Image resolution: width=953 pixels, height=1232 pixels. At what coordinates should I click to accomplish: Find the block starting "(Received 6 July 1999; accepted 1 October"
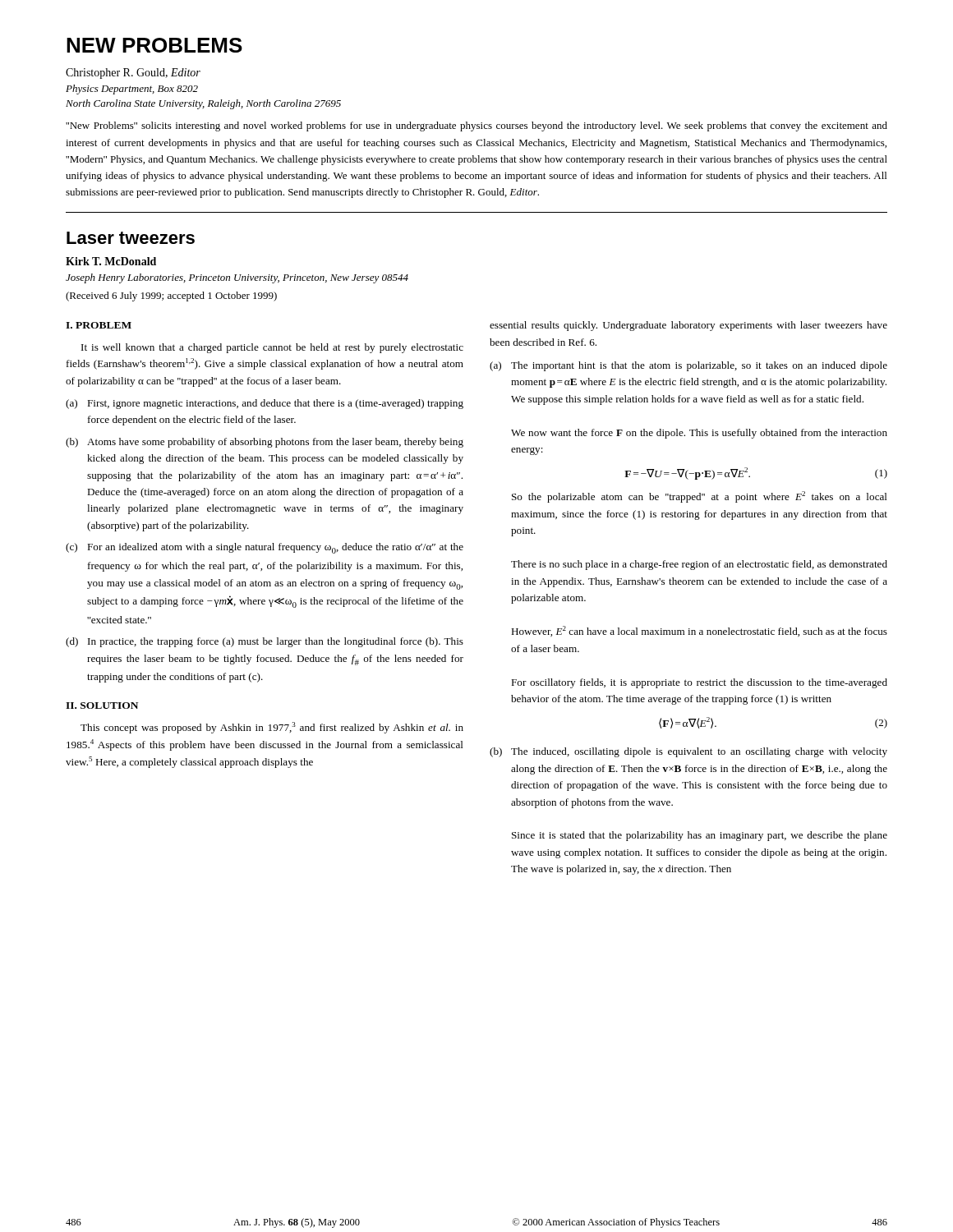(x=171, y=295)
